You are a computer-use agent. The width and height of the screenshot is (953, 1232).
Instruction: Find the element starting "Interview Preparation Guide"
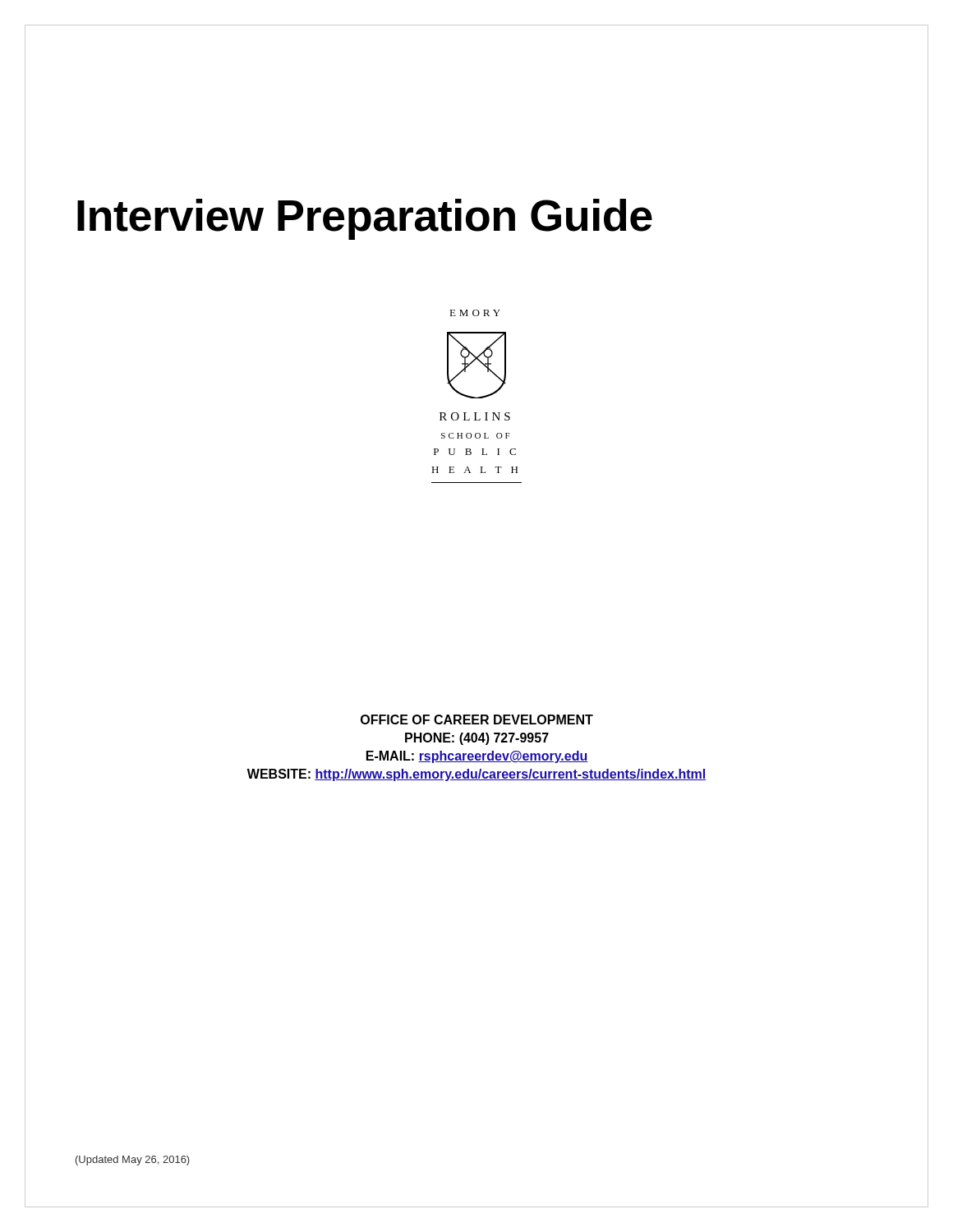coord(476,215)
